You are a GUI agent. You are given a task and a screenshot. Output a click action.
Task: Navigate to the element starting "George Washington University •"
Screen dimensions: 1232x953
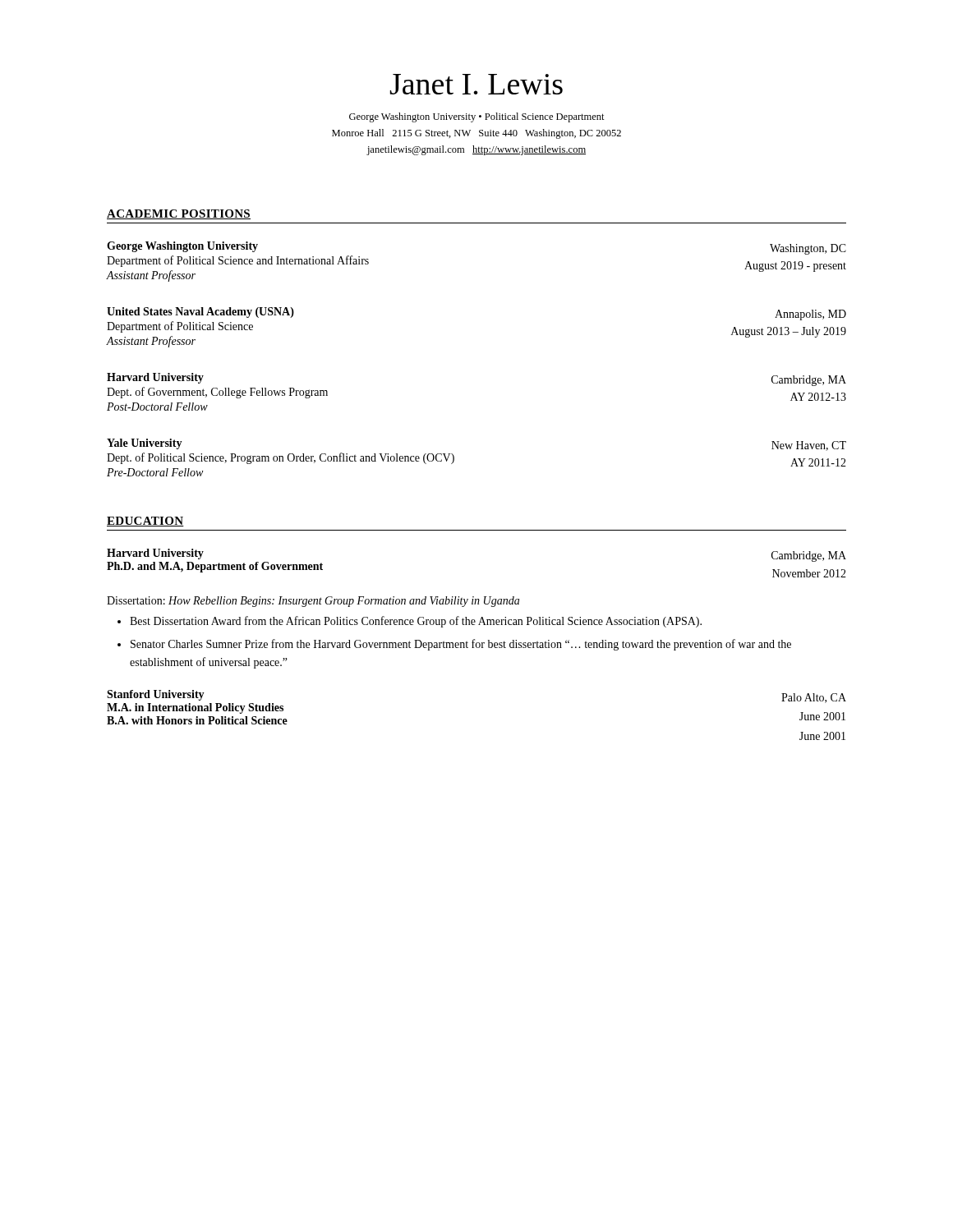(x=476, y=133)
